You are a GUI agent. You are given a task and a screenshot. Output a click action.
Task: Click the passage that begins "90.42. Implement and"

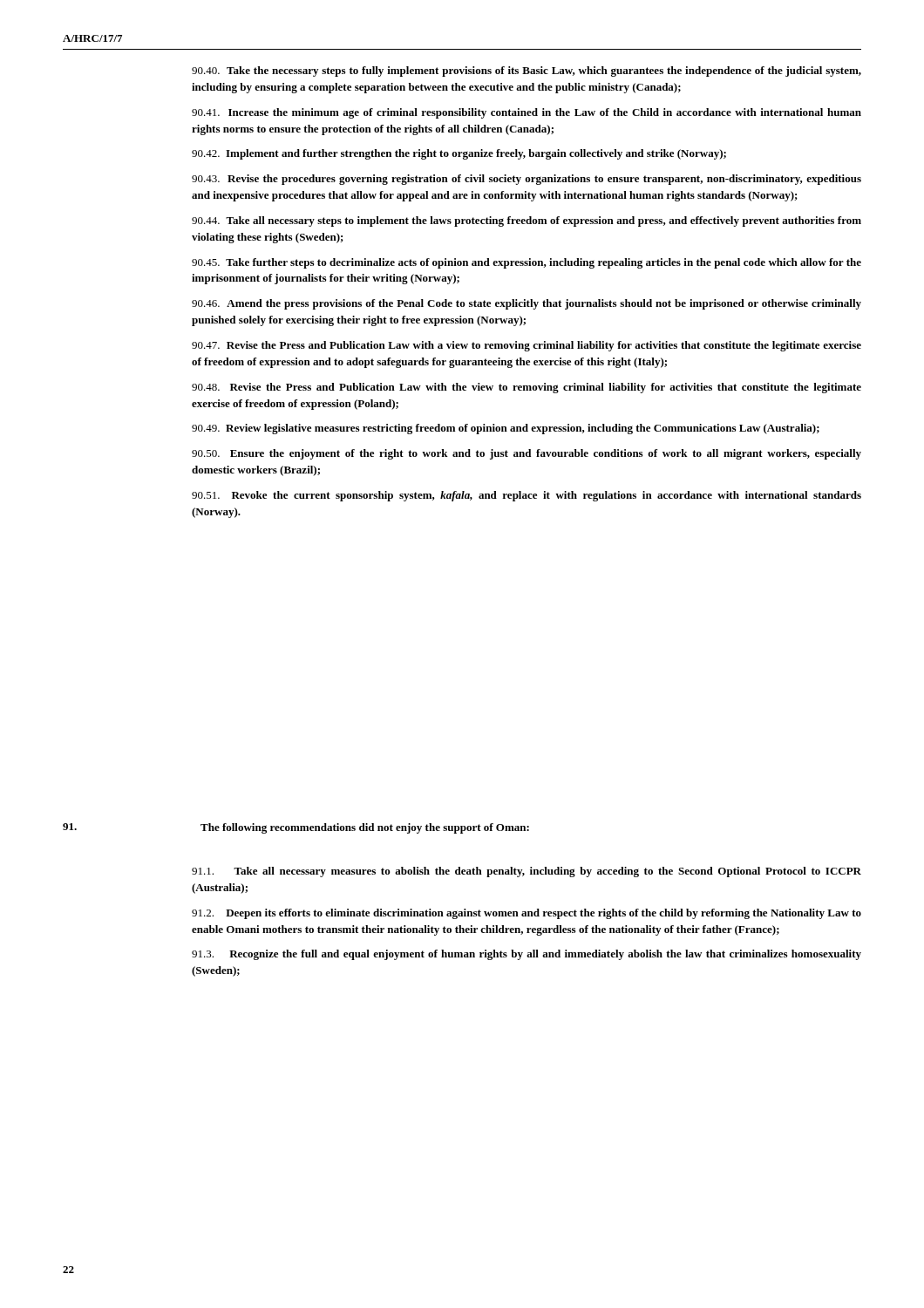(459, 153)
